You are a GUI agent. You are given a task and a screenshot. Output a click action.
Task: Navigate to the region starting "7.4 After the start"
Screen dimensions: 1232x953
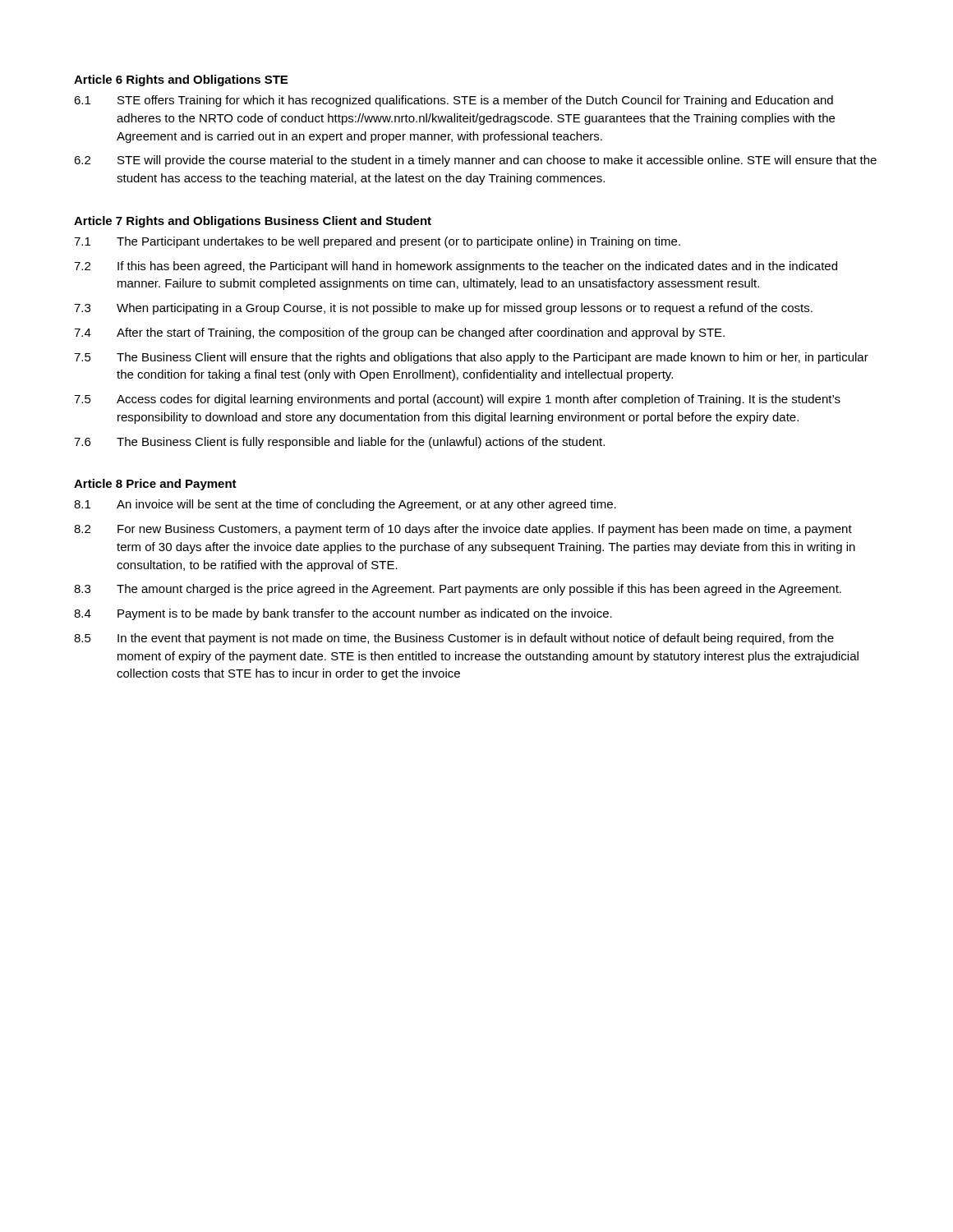[476, 332]
